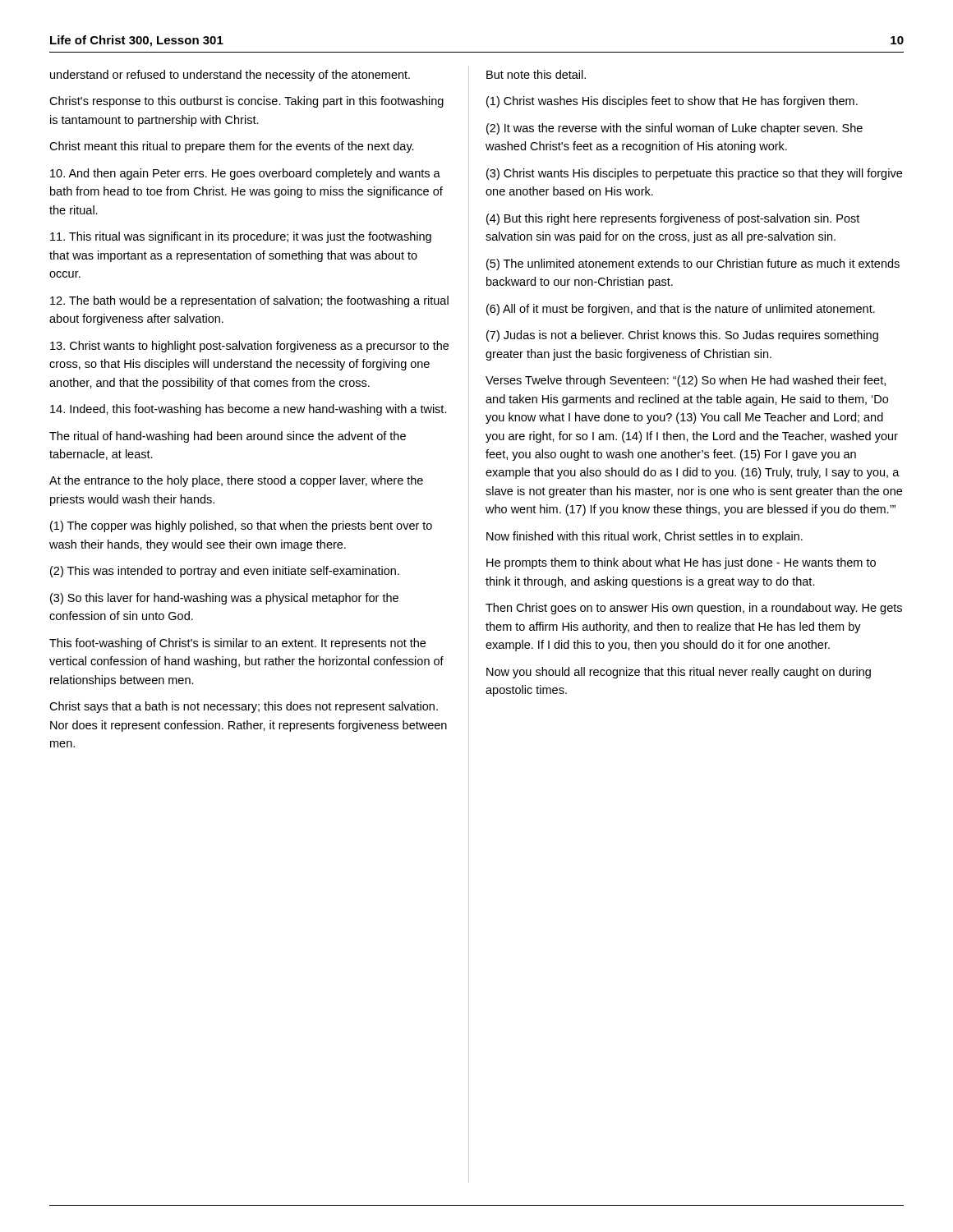Viewport: 953px width, 1232px height.
Task: Locate the text starting "Christ meant this ritual to prepare them"
Action: click(x=251, y=147)
